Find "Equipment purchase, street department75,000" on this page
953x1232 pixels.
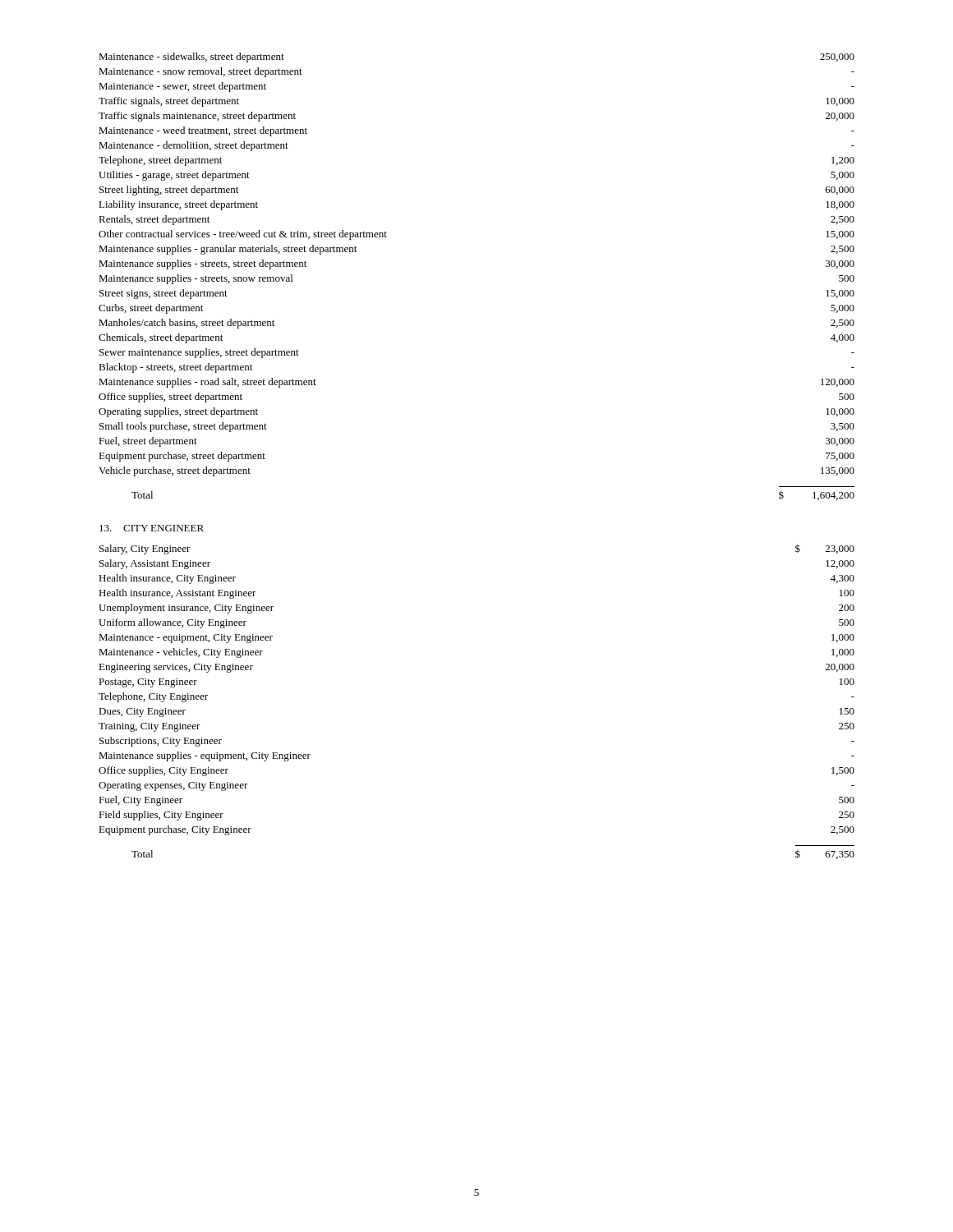point(176,456)
